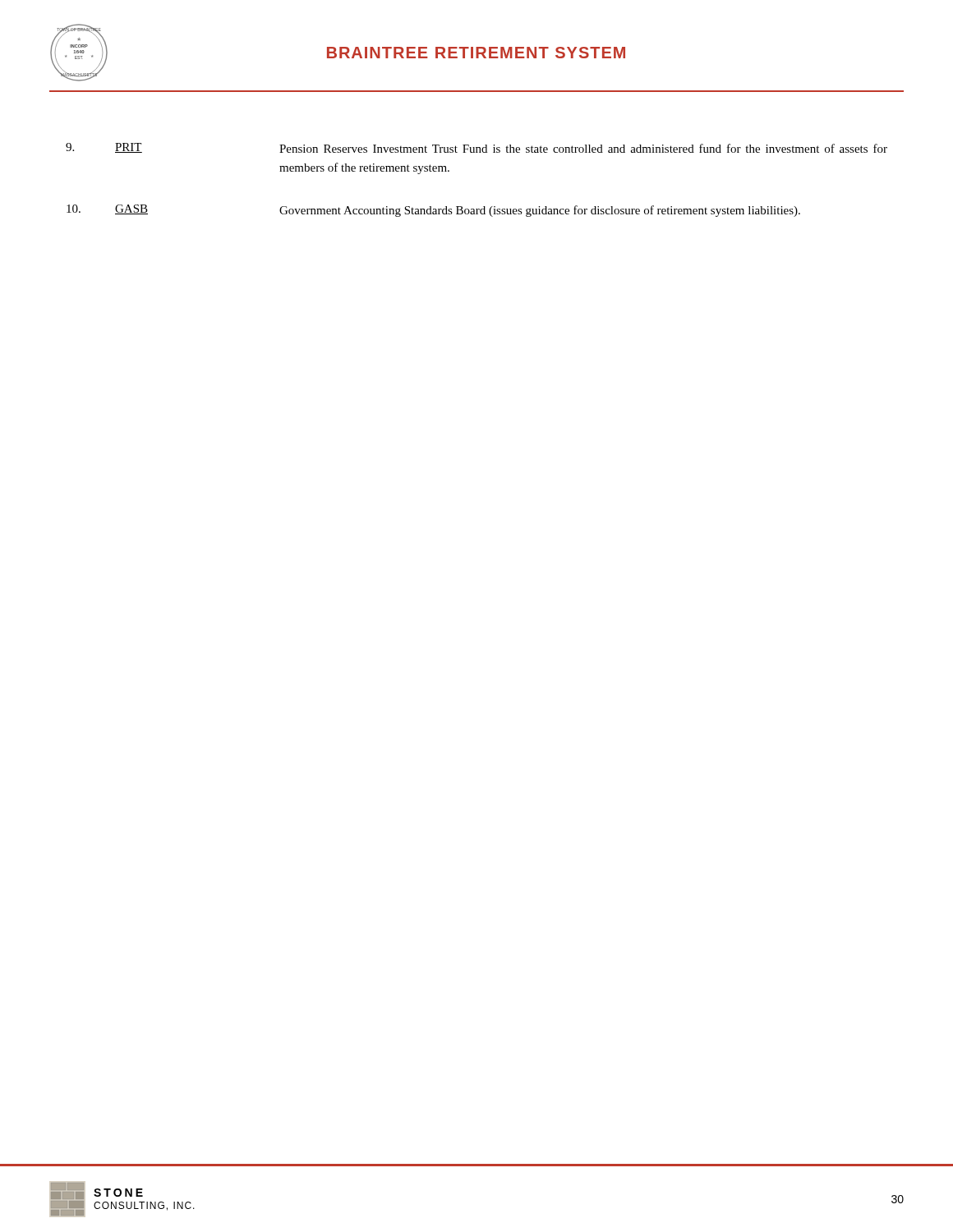Where is the passage that starts "10. GASB Government Accounting Standards Board (issues"?
This screenshot has height=1232, width=953.
[x=476, y=210]
